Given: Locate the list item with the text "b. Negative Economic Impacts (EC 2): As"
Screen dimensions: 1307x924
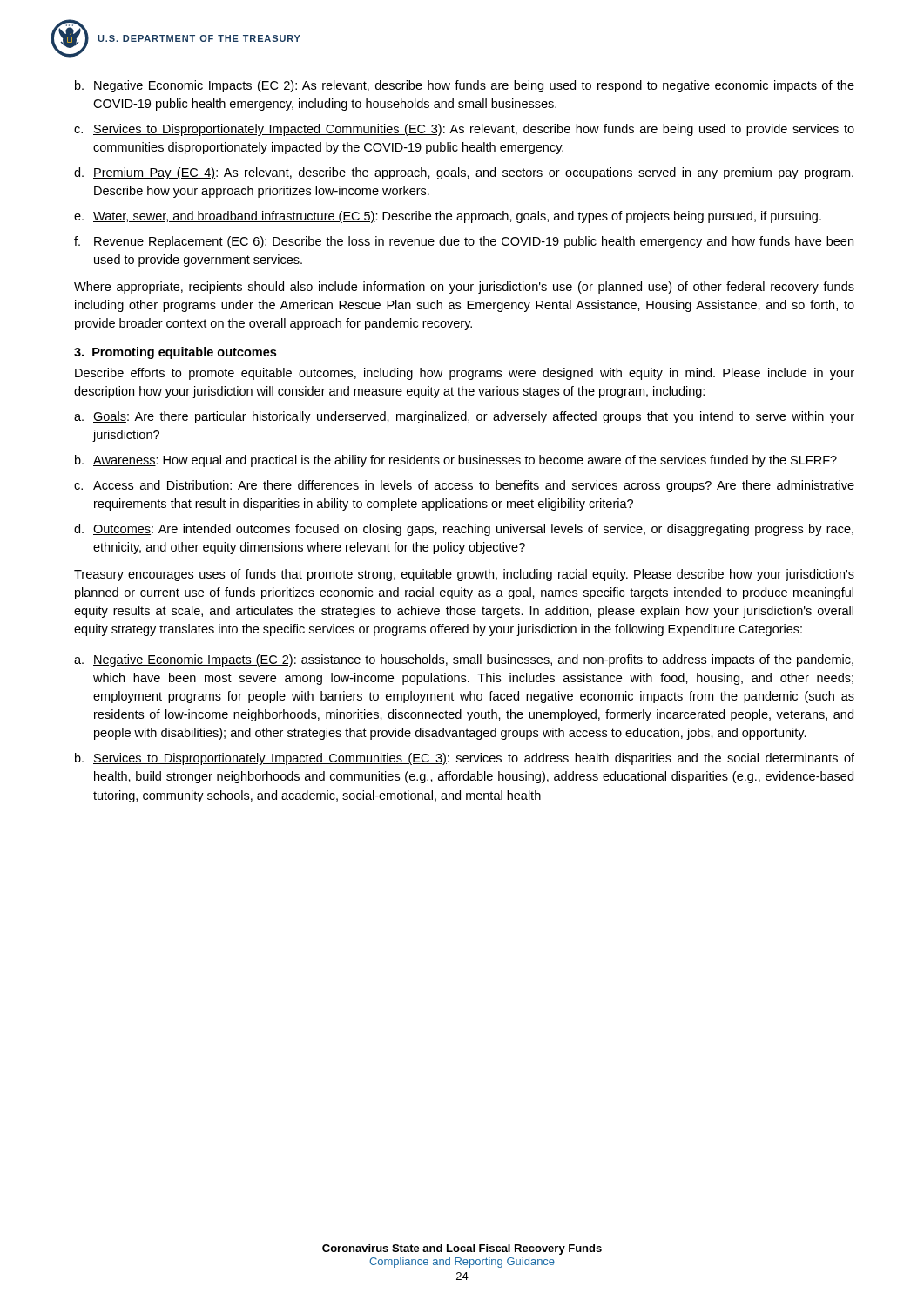Looking at the screenshot, I should pos(464,95).
